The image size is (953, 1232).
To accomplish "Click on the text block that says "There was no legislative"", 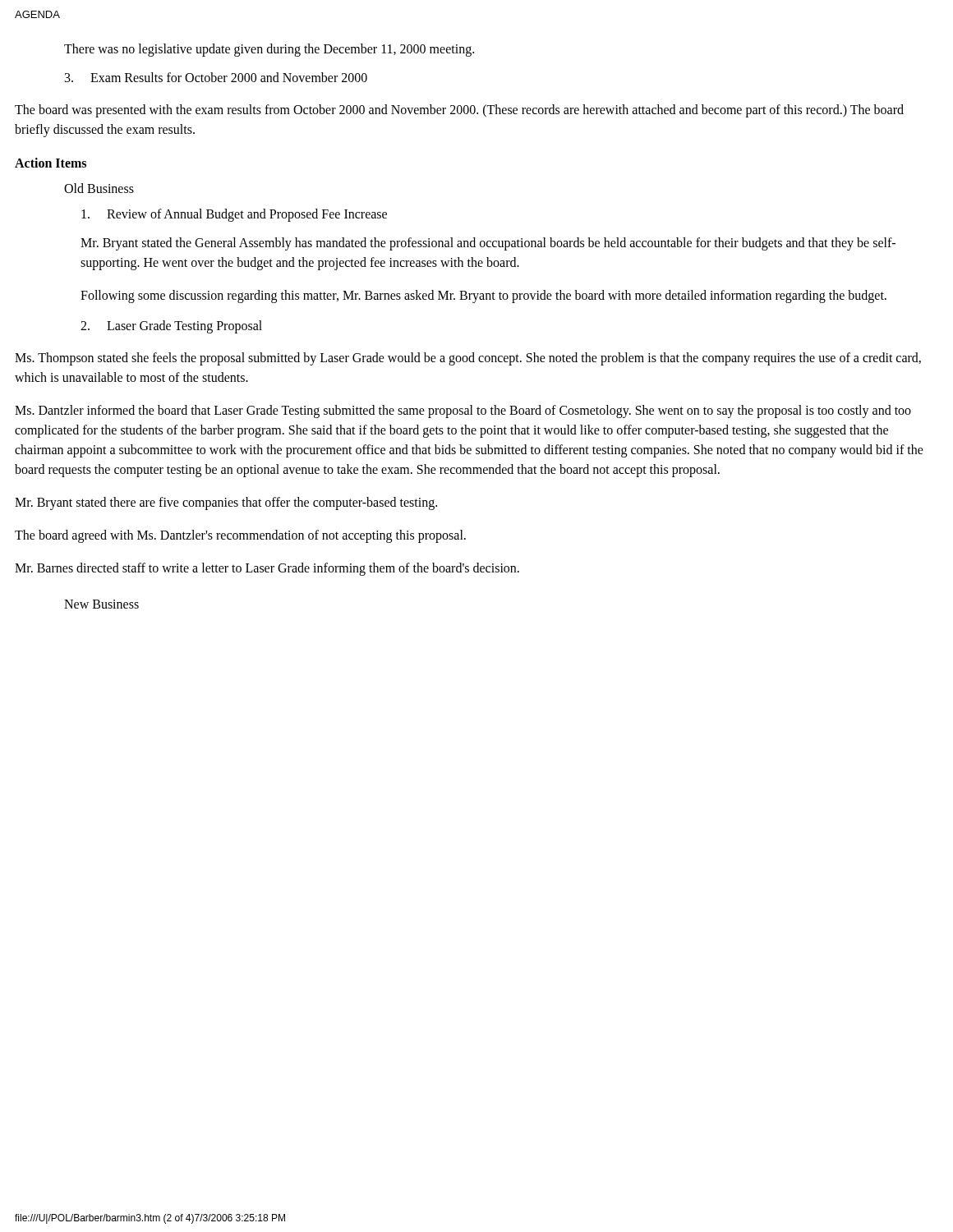I will tap(270, 49).
